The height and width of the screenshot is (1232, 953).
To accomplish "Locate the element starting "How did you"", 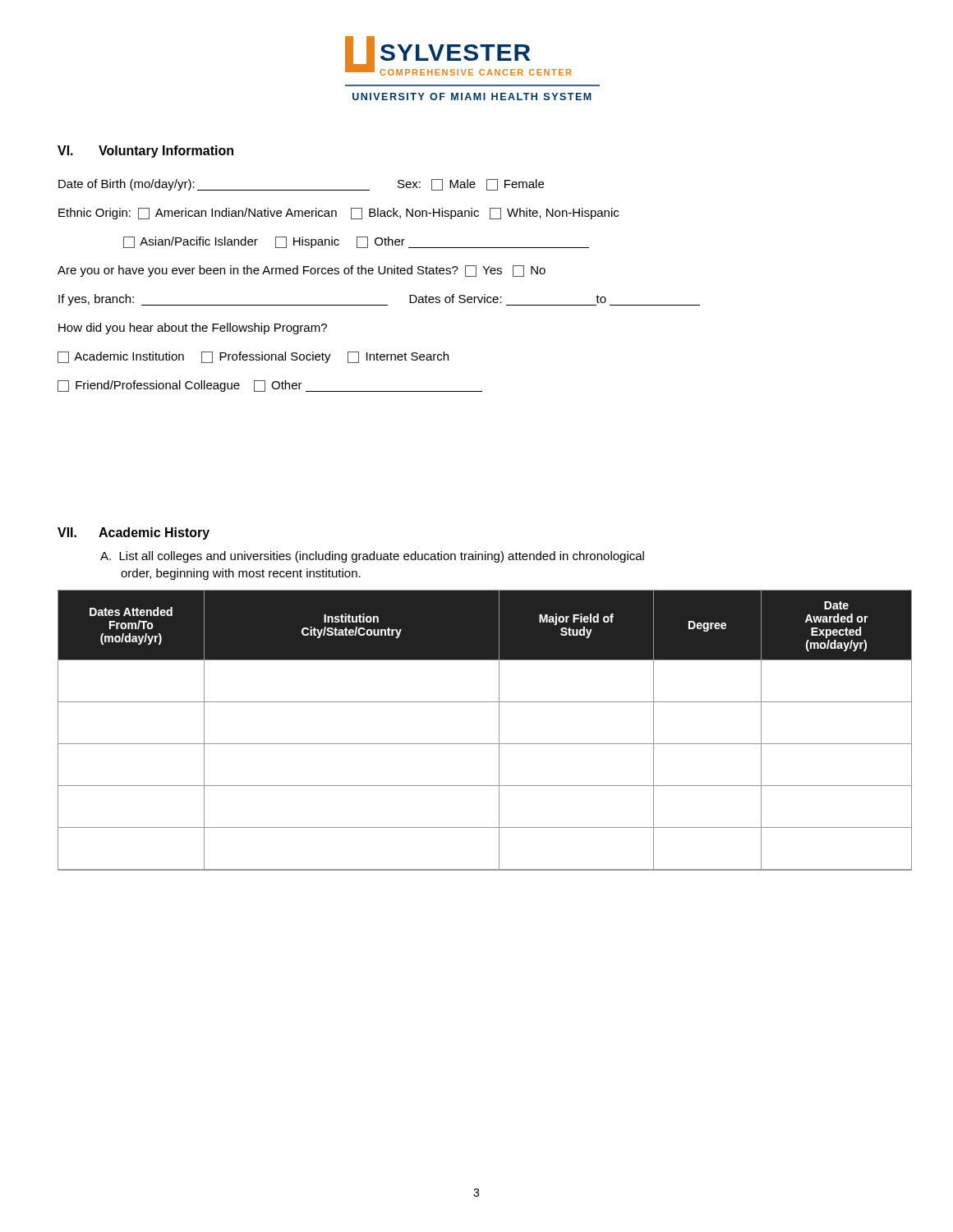I will (x=192, y=327).
